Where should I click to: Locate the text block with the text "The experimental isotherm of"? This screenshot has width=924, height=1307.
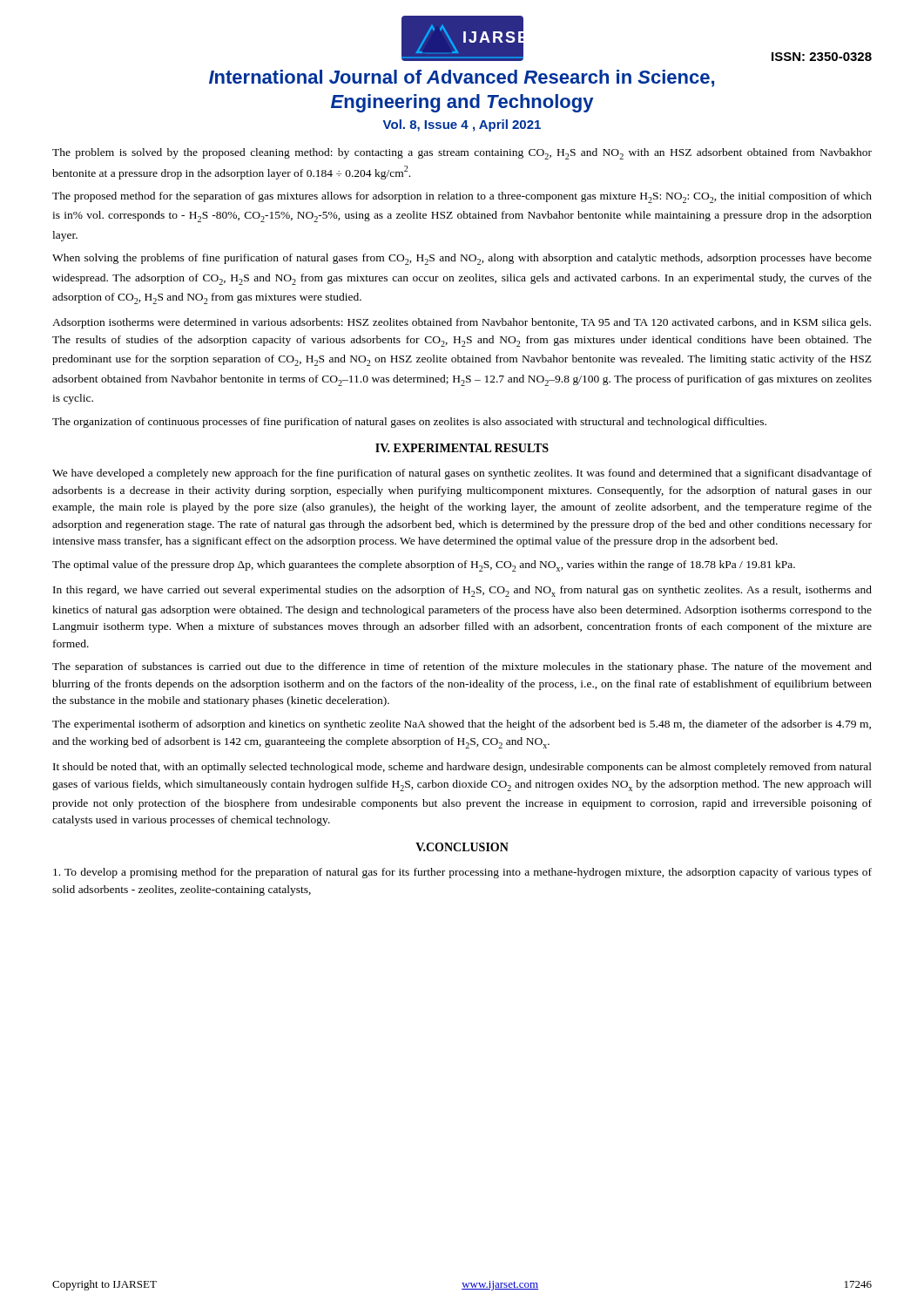(462, 733)
